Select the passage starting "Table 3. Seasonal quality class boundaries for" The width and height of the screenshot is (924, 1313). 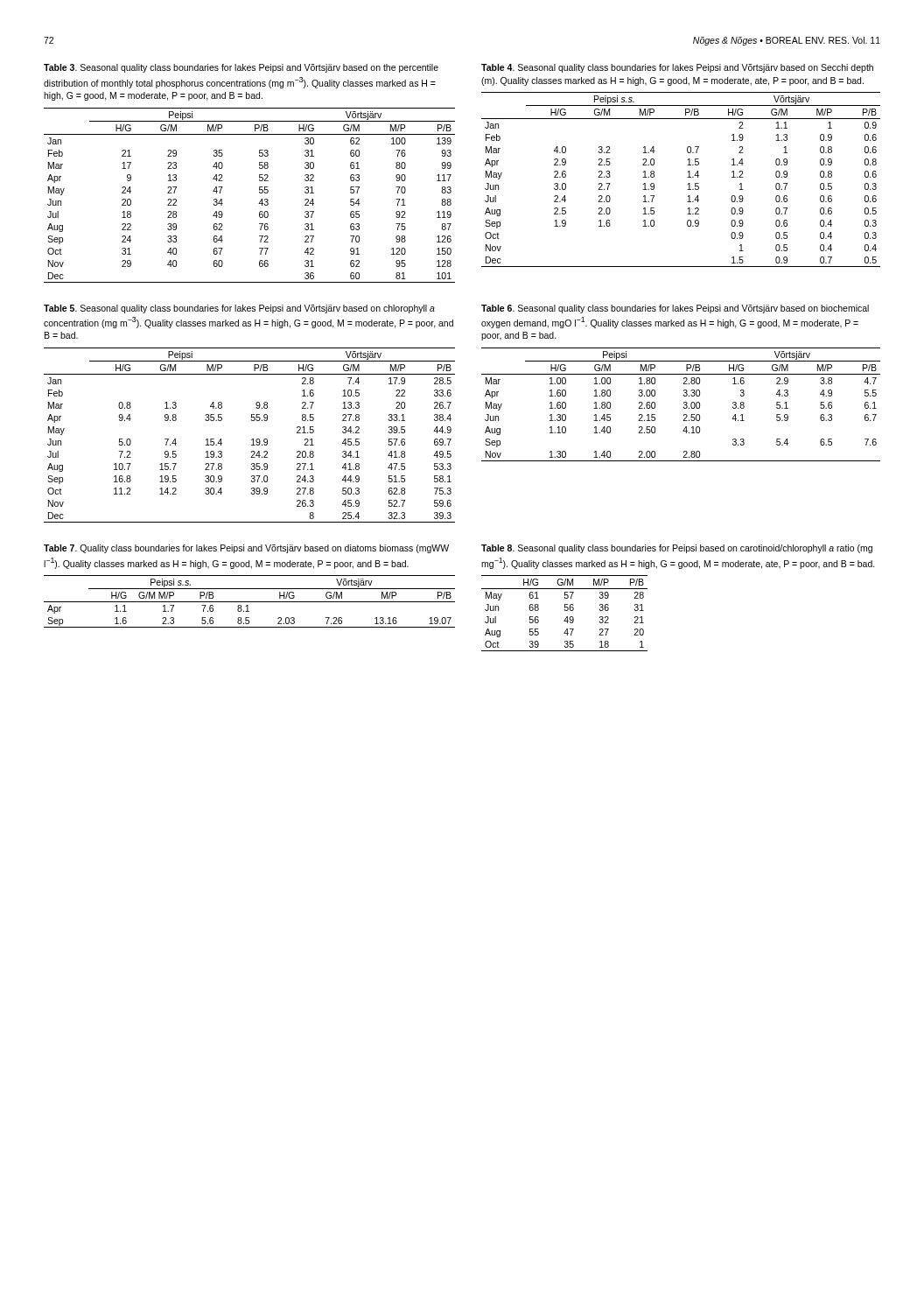pos(241,81)
